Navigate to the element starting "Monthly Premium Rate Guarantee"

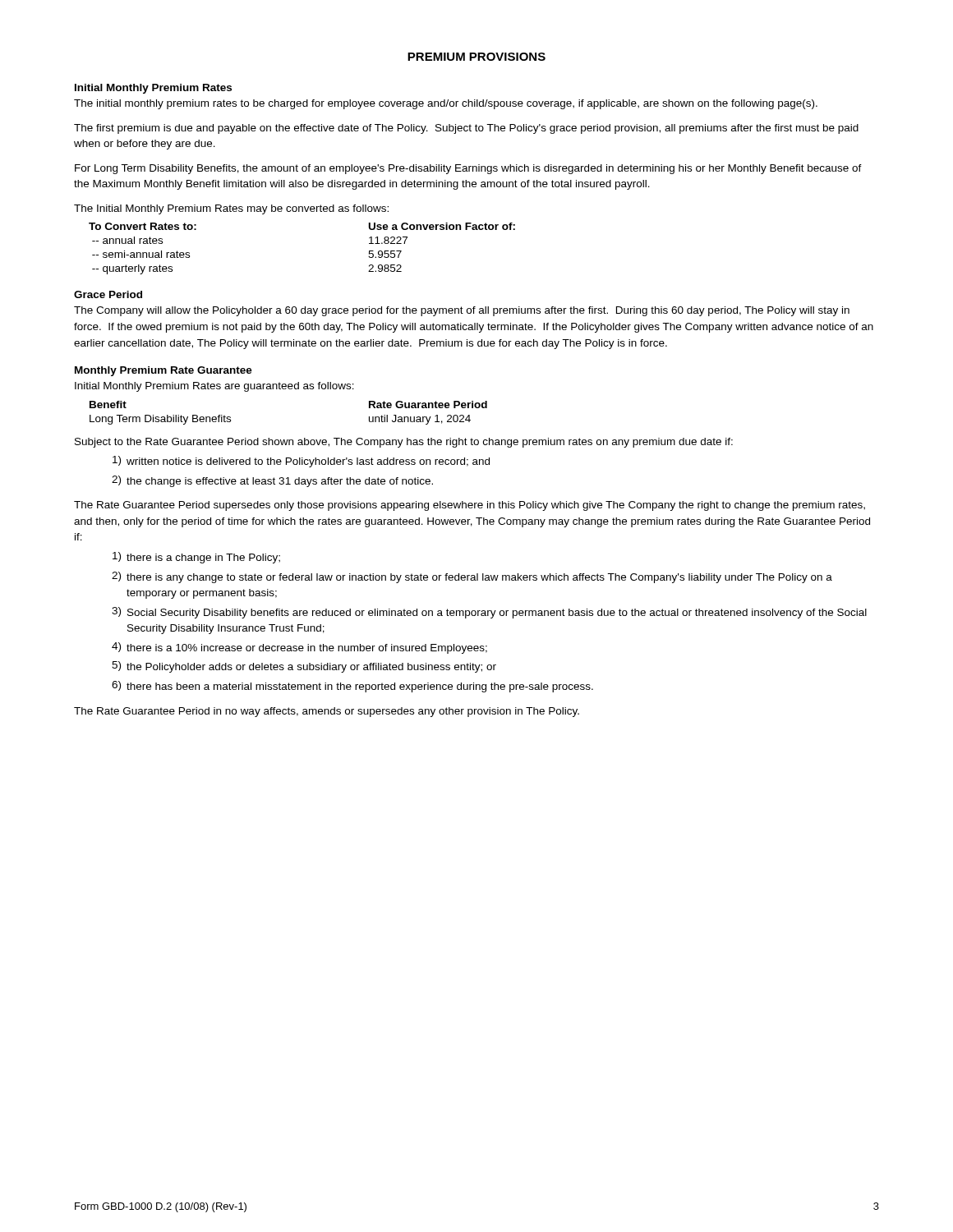pyautogui.click(x=163, y=370)
